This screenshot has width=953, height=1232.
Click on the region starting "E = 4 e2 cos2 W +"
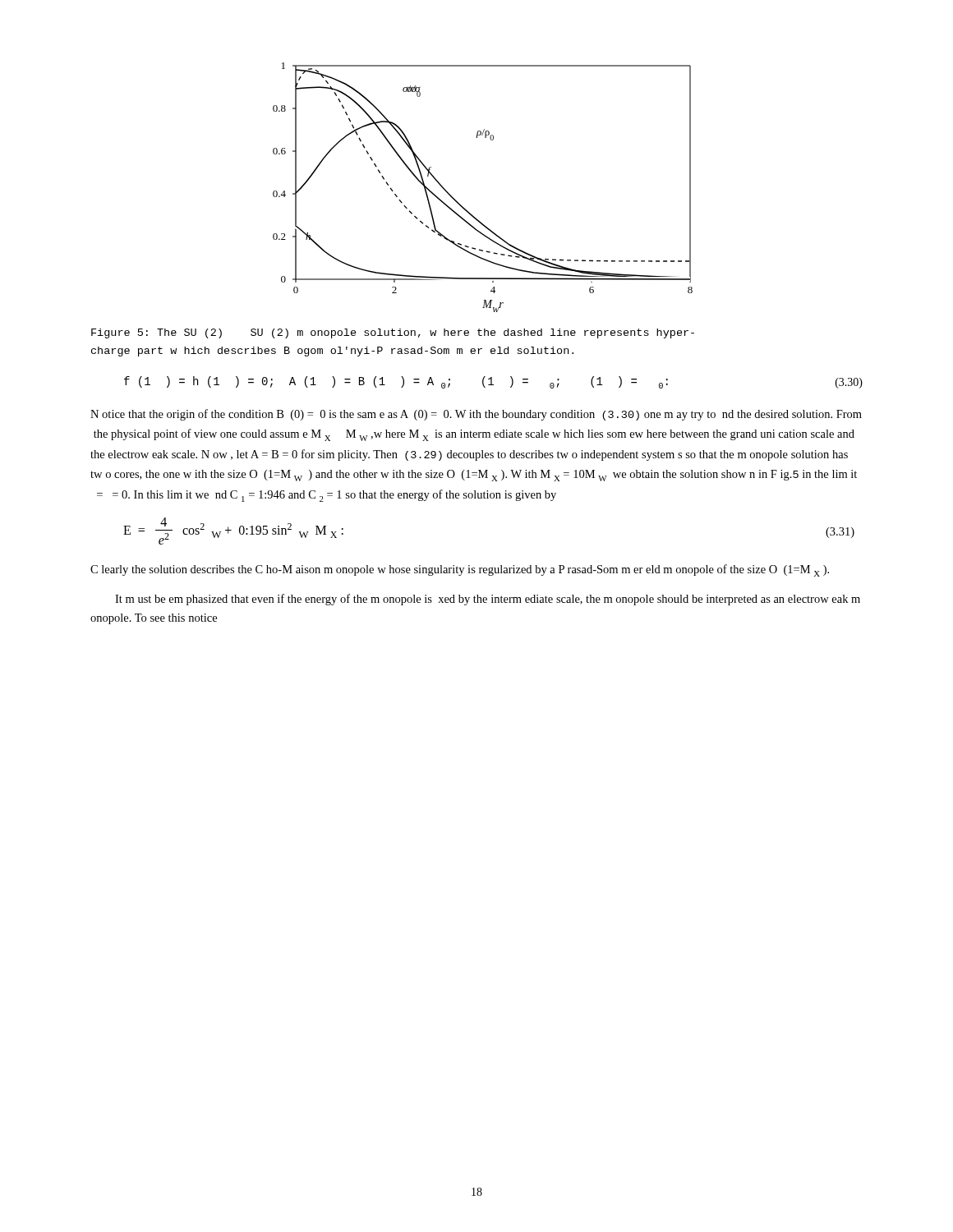click(x=193, y=531)
